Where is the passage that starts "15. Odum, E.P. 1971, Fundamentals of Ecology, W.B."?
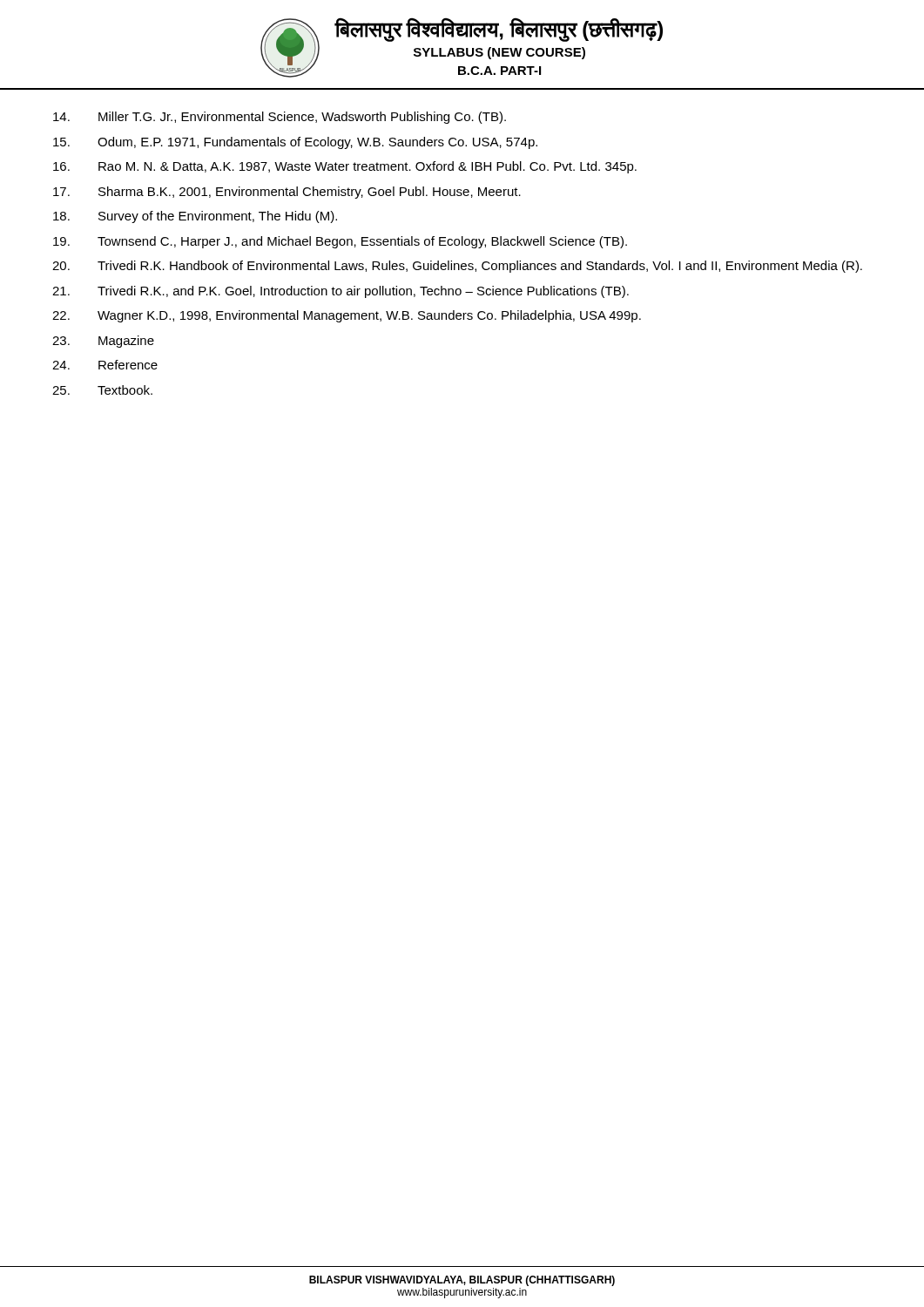924x1307 pixels. pos(462,142)
